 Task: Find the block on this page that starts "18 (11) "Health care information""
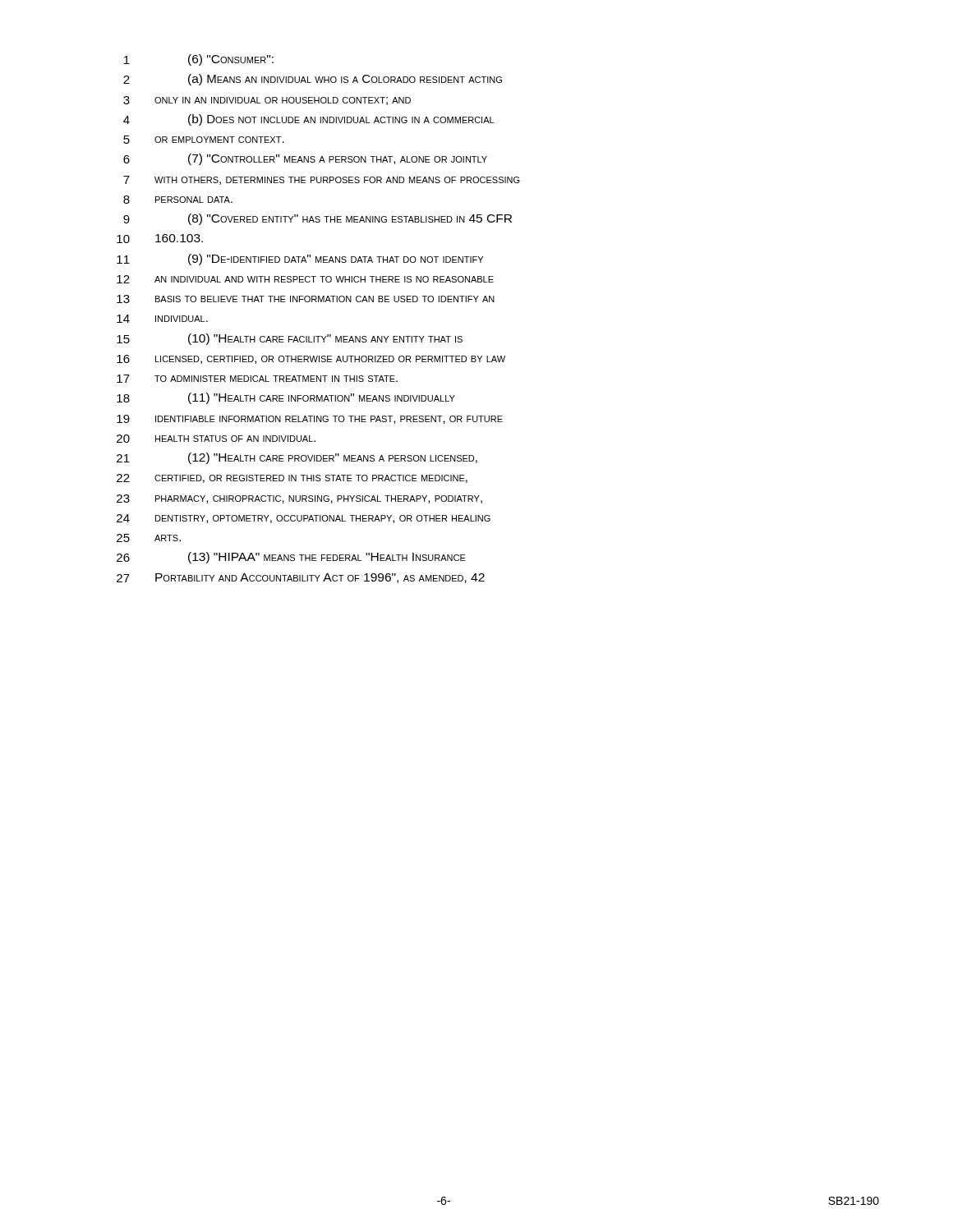click(286, 398)
